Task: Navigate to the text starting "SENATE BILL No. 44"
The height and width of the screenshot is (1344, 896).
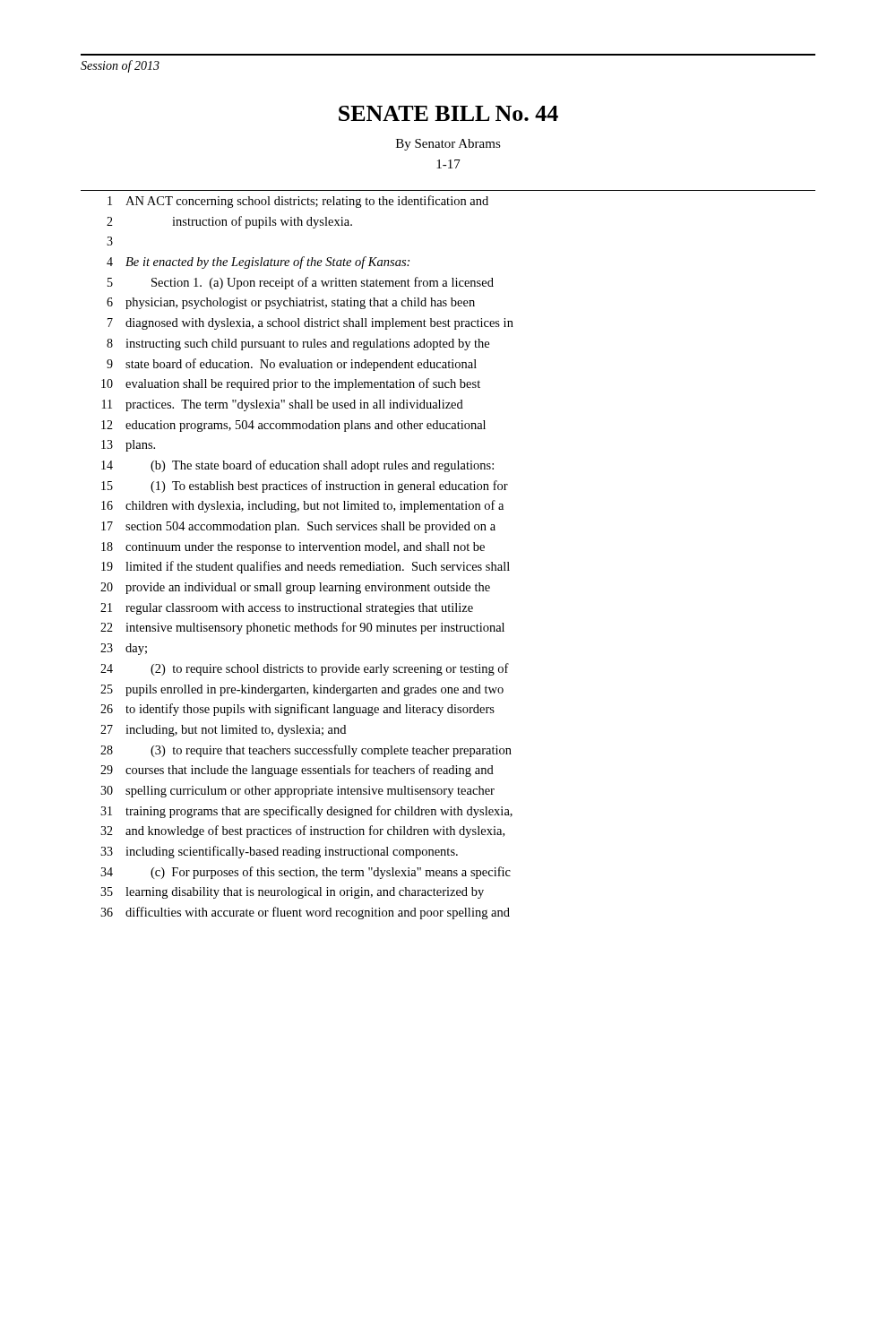Action: click(x=448, y=113)
